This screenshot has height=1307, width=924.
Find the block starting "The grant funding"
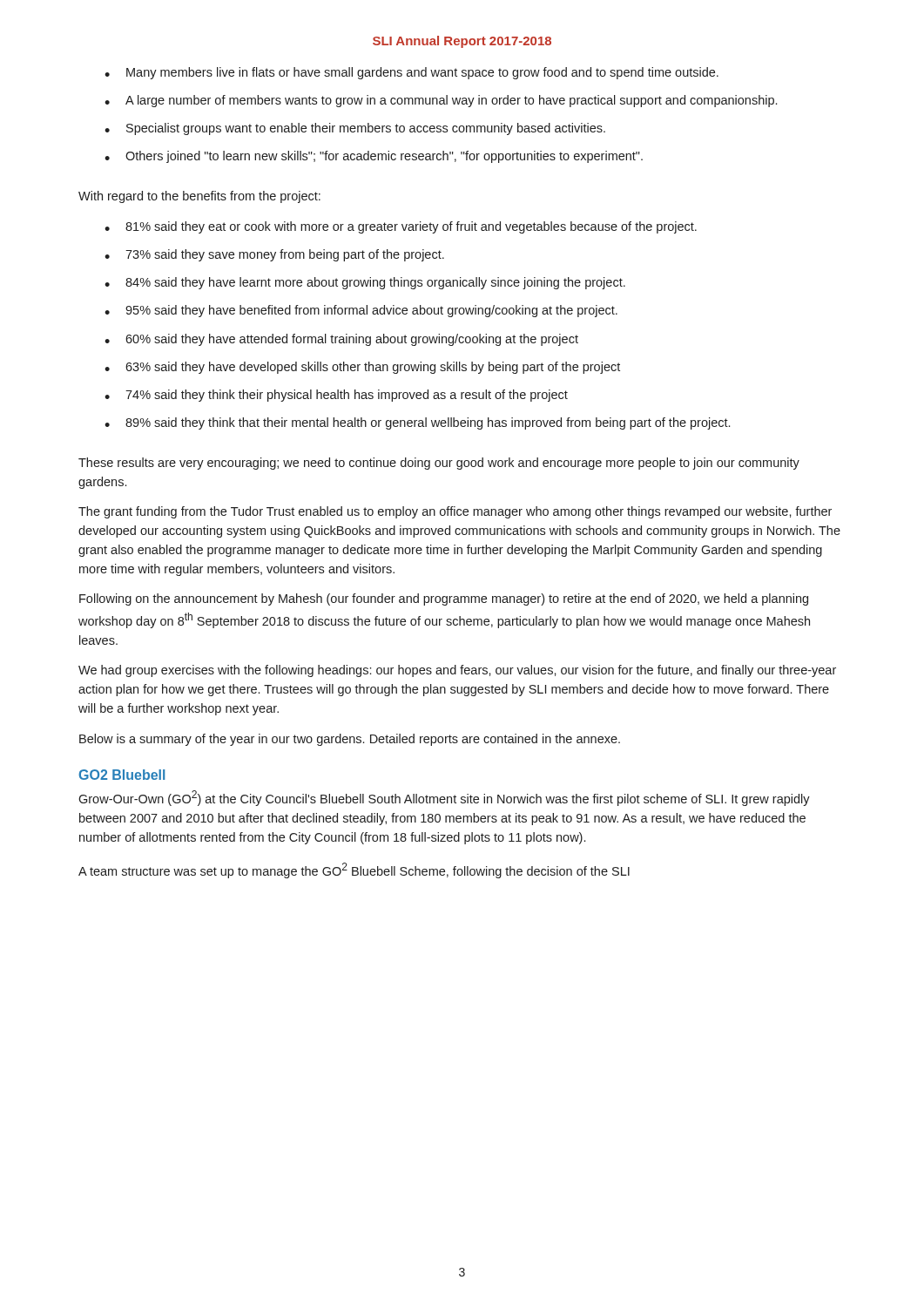pos(459,540)
